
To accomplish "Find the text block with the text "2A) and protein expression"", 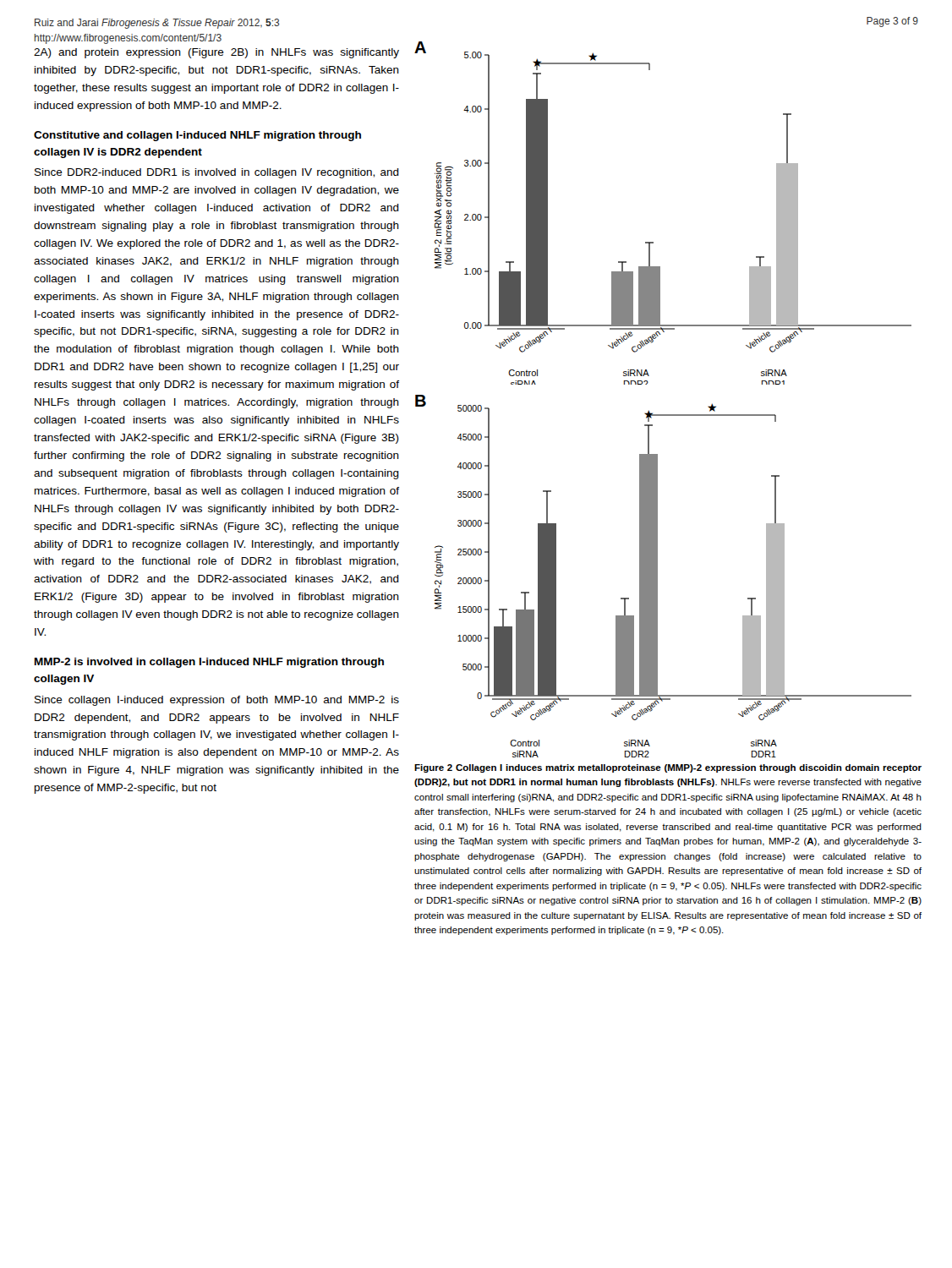I will [x=216, y=78].
